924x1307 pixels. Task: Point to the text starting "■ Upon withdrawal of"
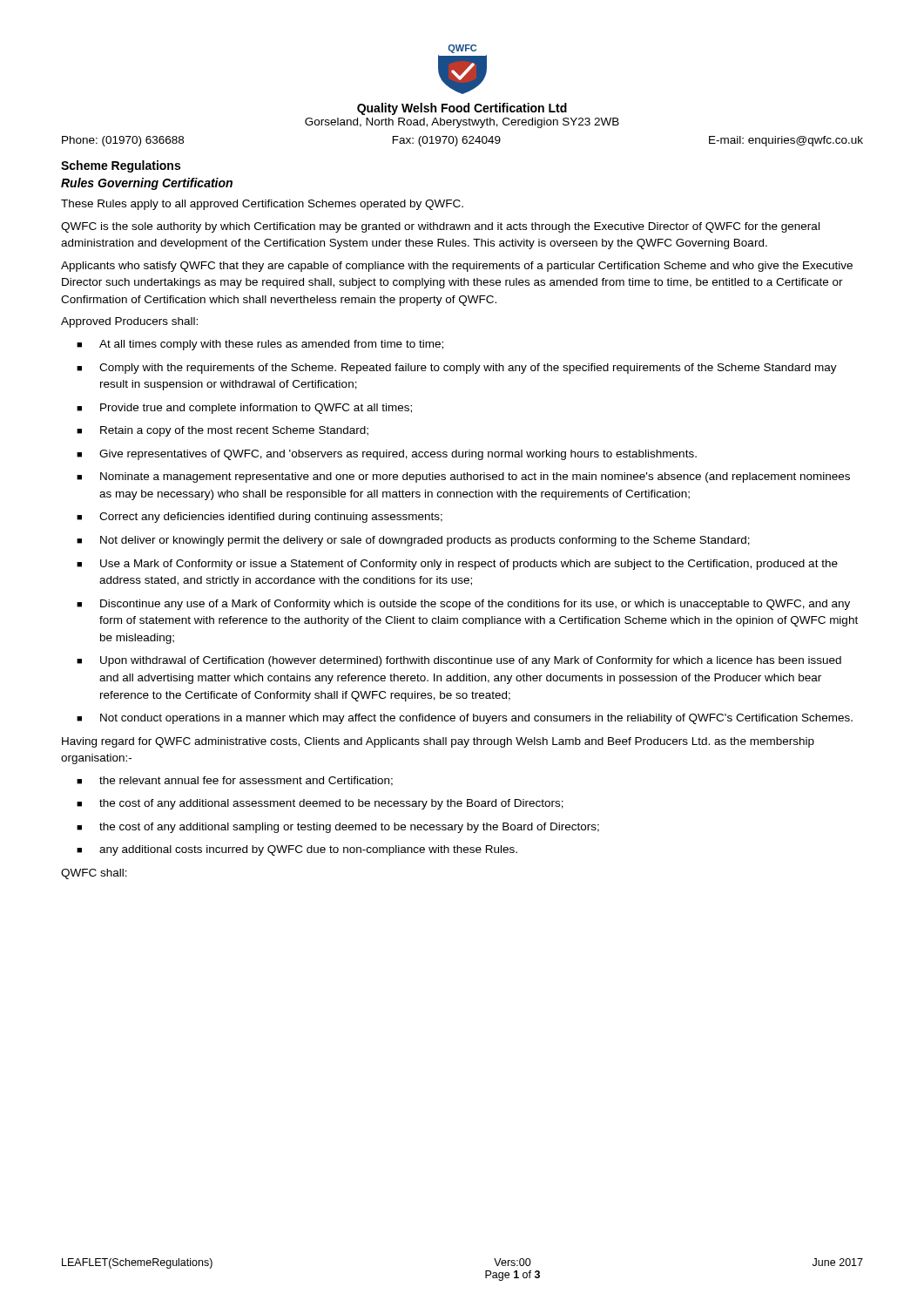pyautogui.click(x=470, y=678)
